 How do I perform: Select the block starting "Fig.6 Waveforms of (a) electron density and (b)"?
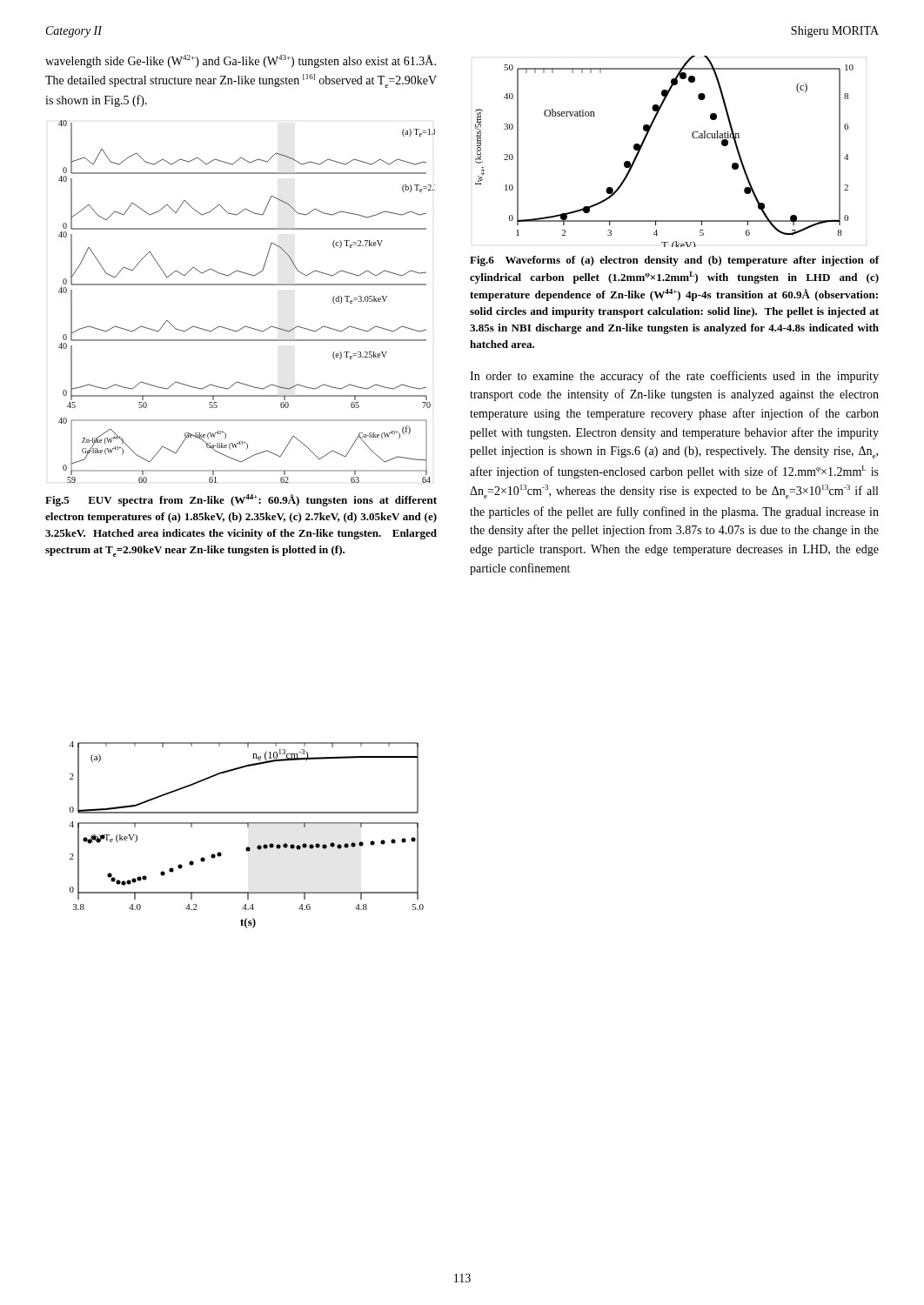click(674, 302)
